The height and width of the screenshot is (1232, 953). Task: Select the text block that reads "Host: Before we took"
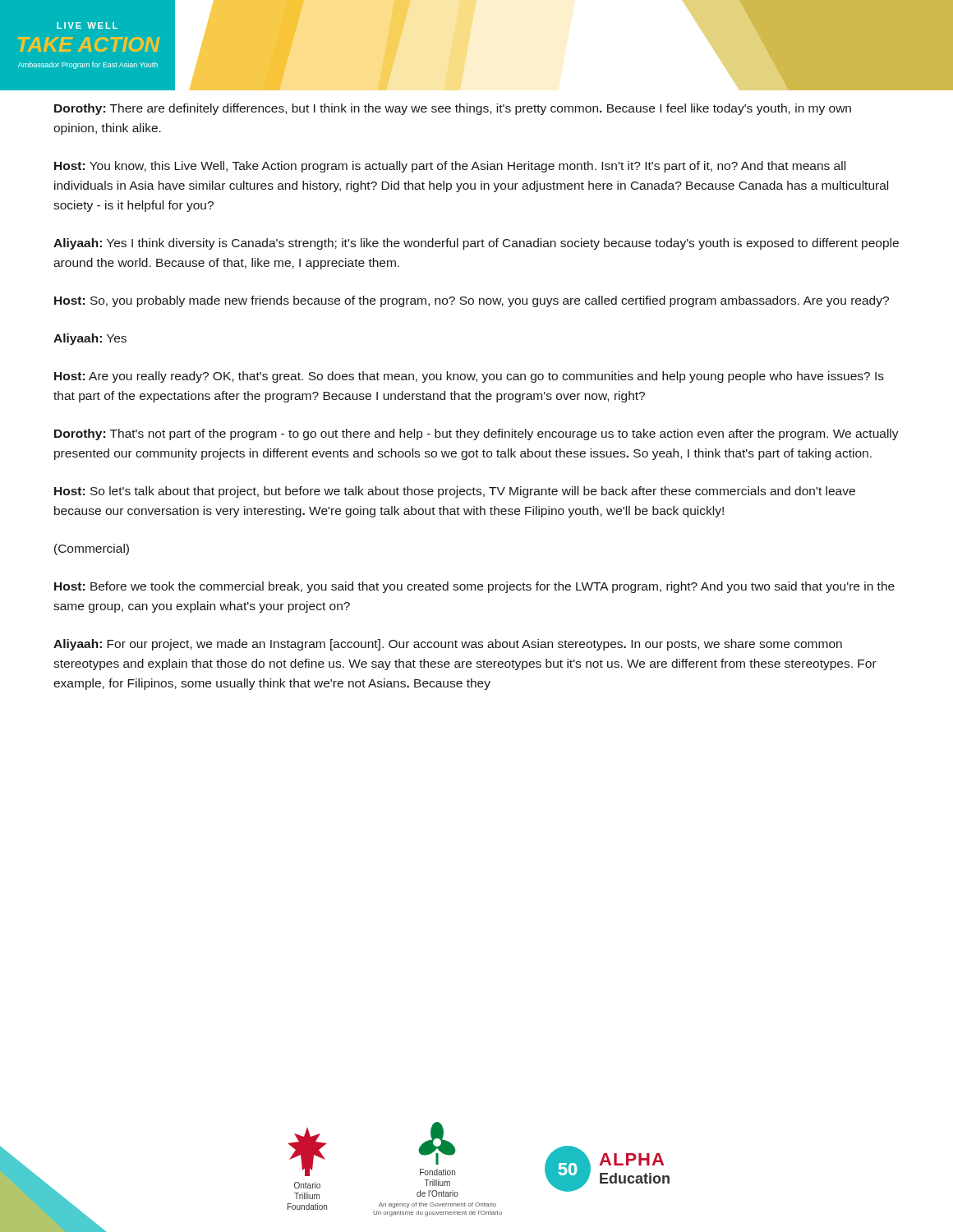474,596
